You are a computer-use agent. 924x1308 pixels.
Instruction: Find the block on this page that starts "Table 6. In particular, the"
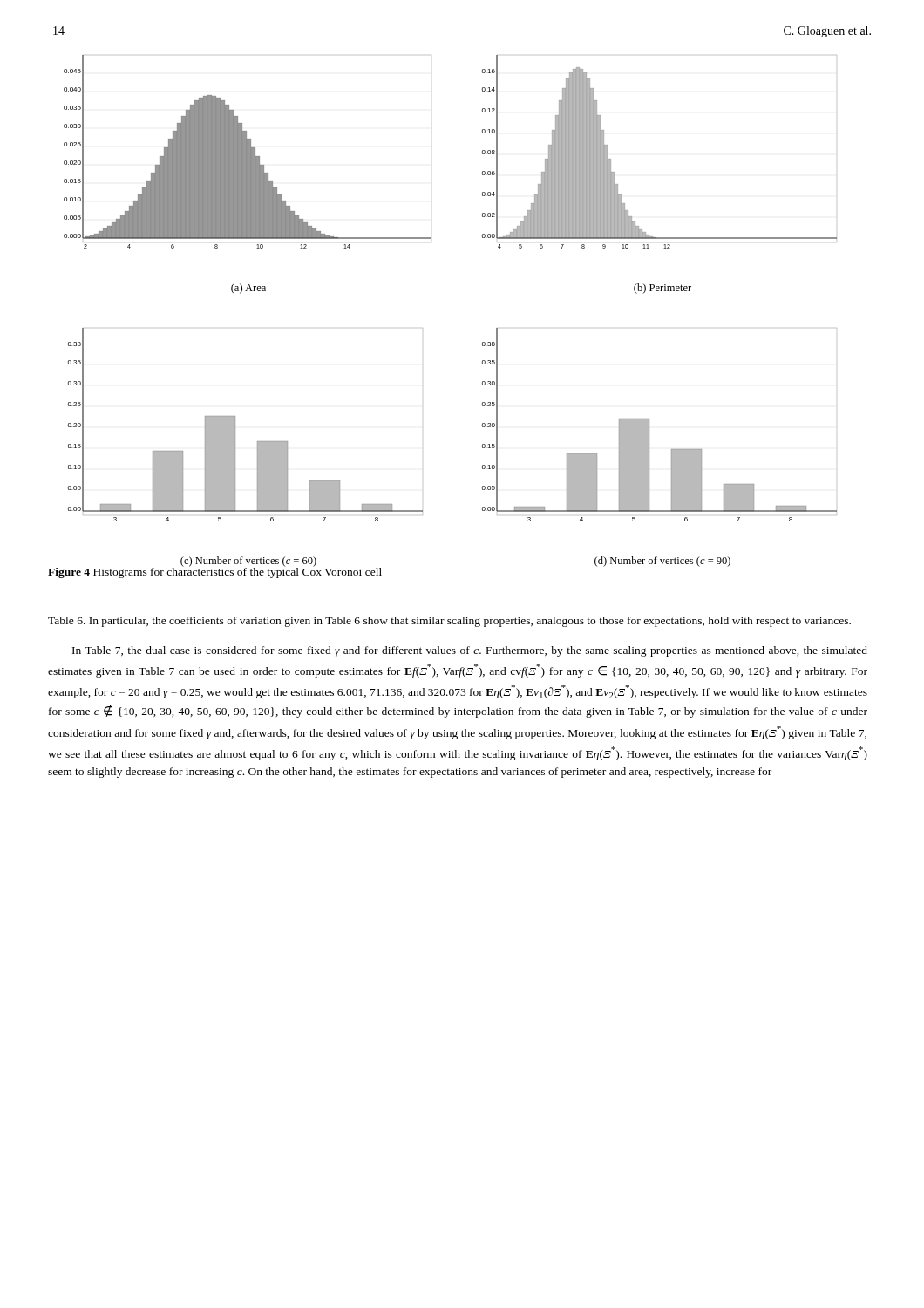click(458, 696)
